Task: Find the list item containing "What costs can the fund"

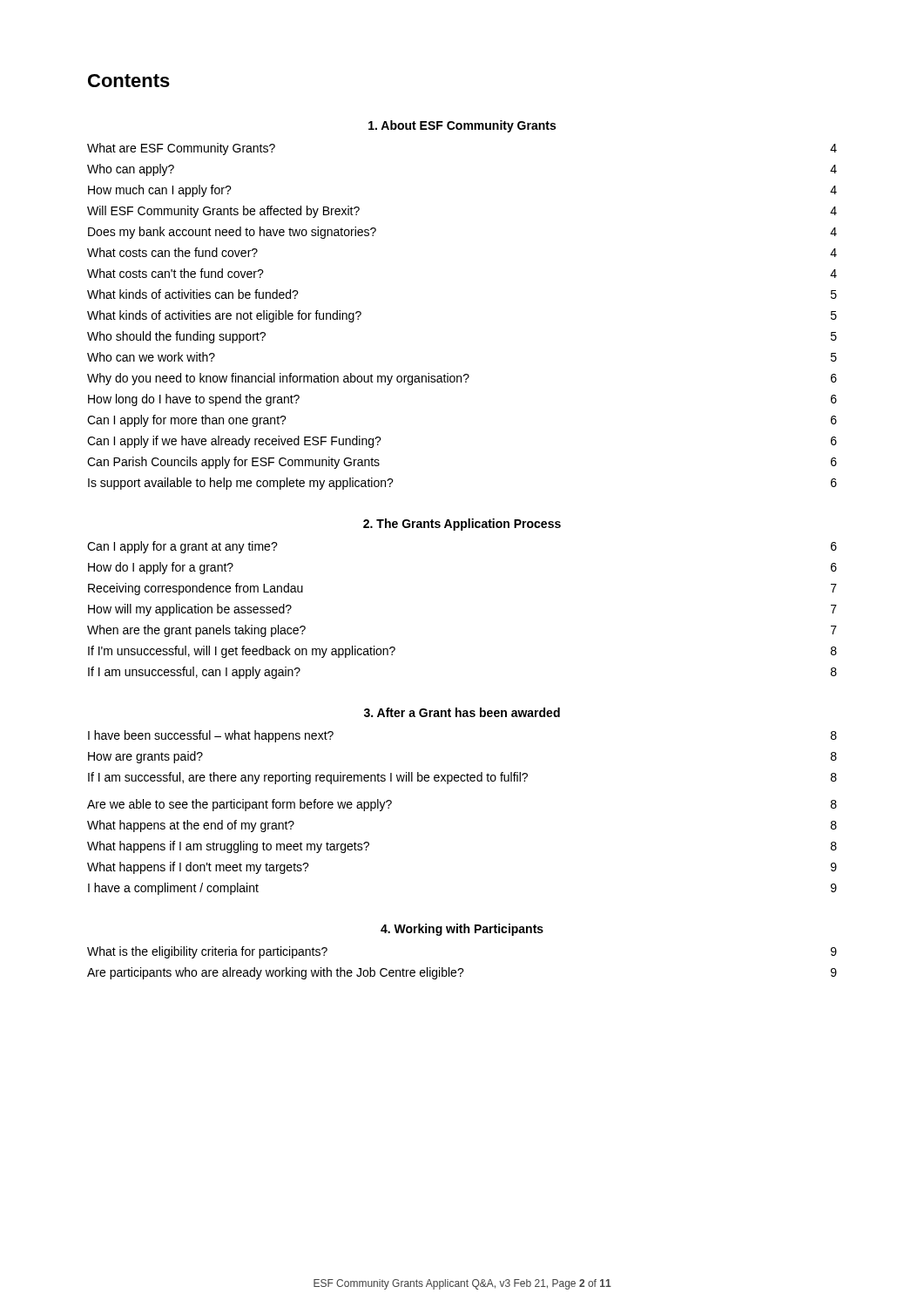Action: 166,252
